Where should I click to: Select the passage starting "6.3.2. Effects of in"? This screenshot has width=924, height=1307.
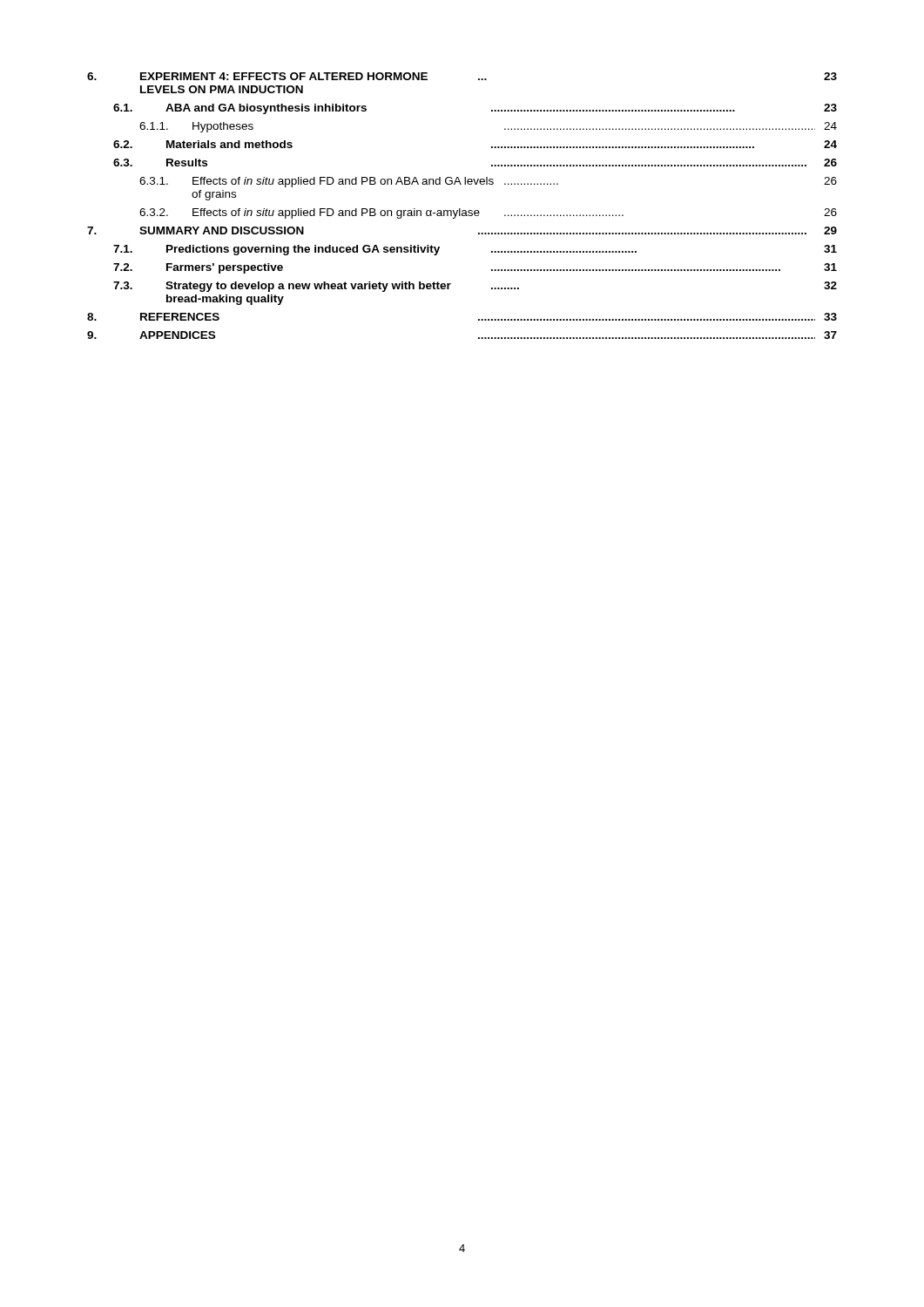coord(462,212)
